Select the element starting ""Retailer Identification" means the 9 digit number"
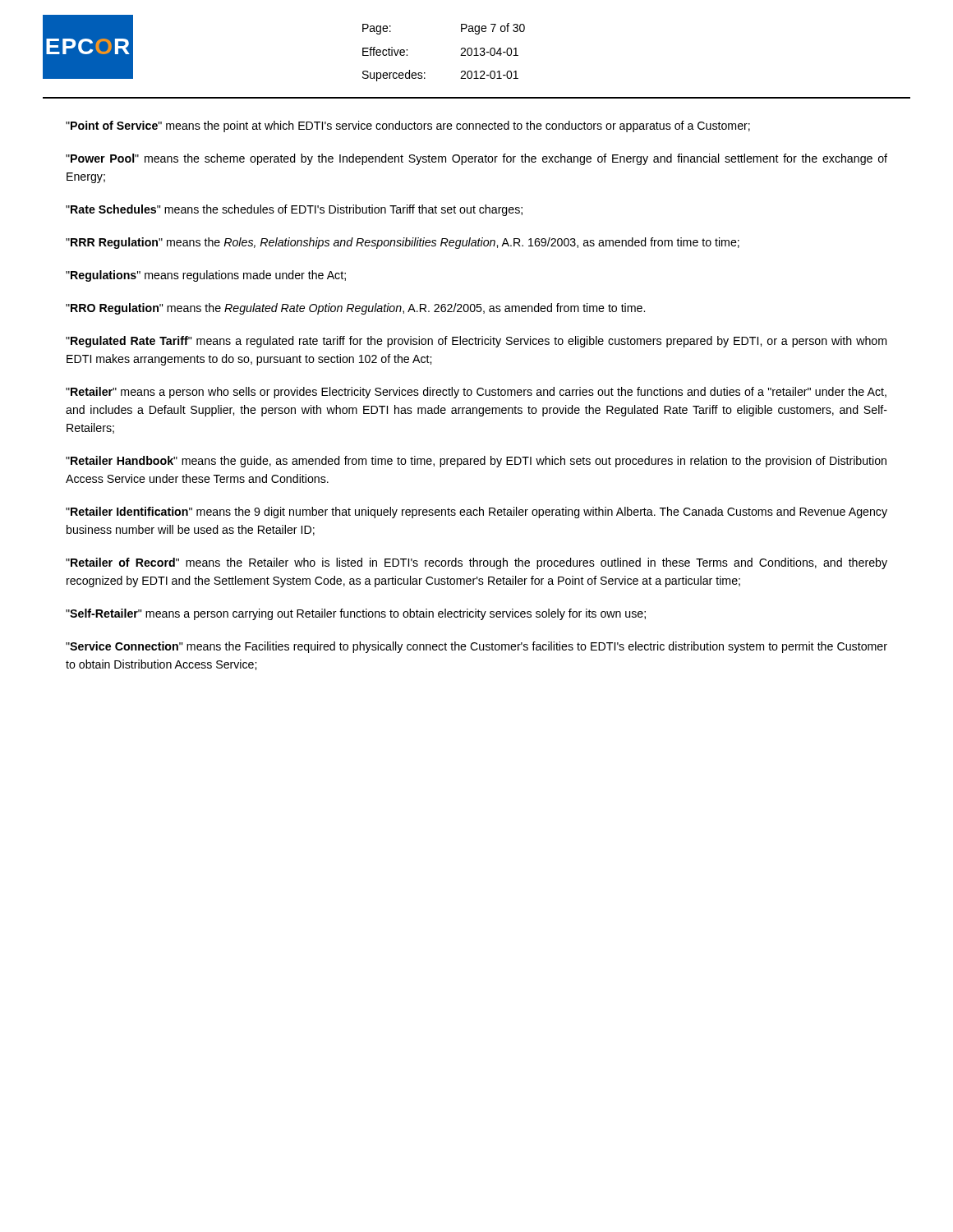This screenshot has height=1232, width=953. (x=476, y=521)
